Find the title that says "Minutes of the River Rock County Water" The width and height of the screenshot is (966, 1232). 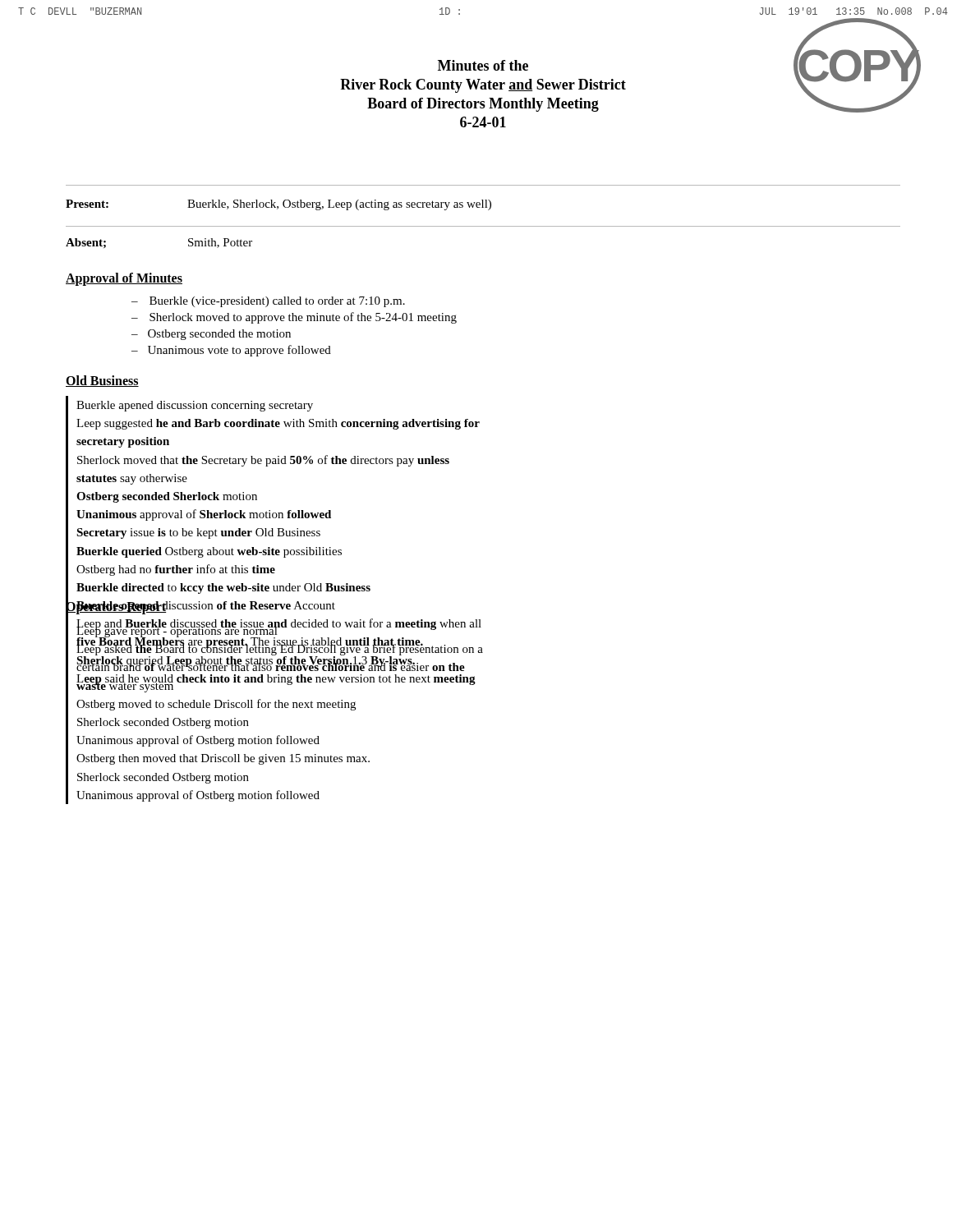pyautogui.click(x=483, y=94)
